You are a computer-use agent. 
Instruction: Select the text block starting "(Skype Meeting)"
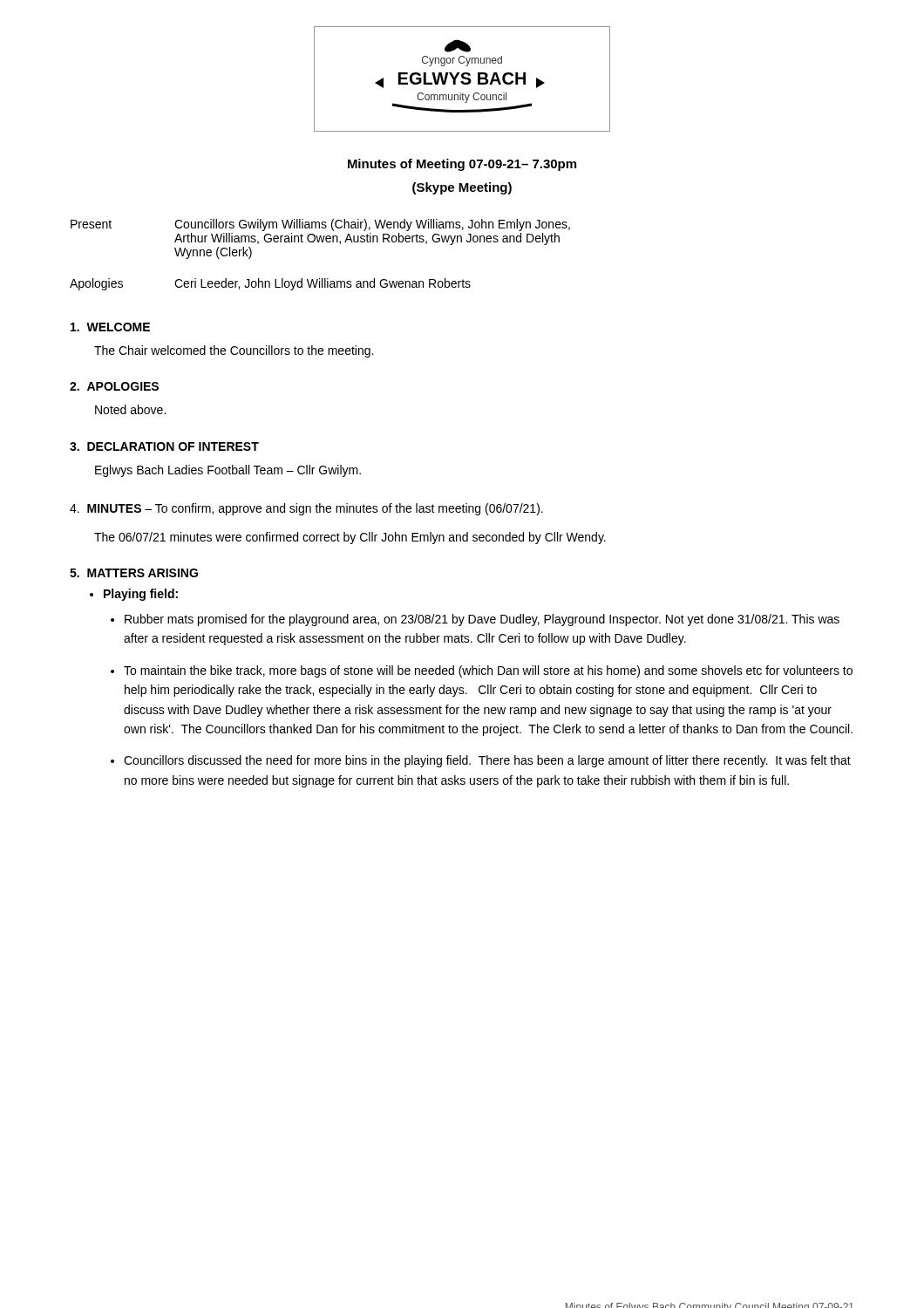coord(462,187)
